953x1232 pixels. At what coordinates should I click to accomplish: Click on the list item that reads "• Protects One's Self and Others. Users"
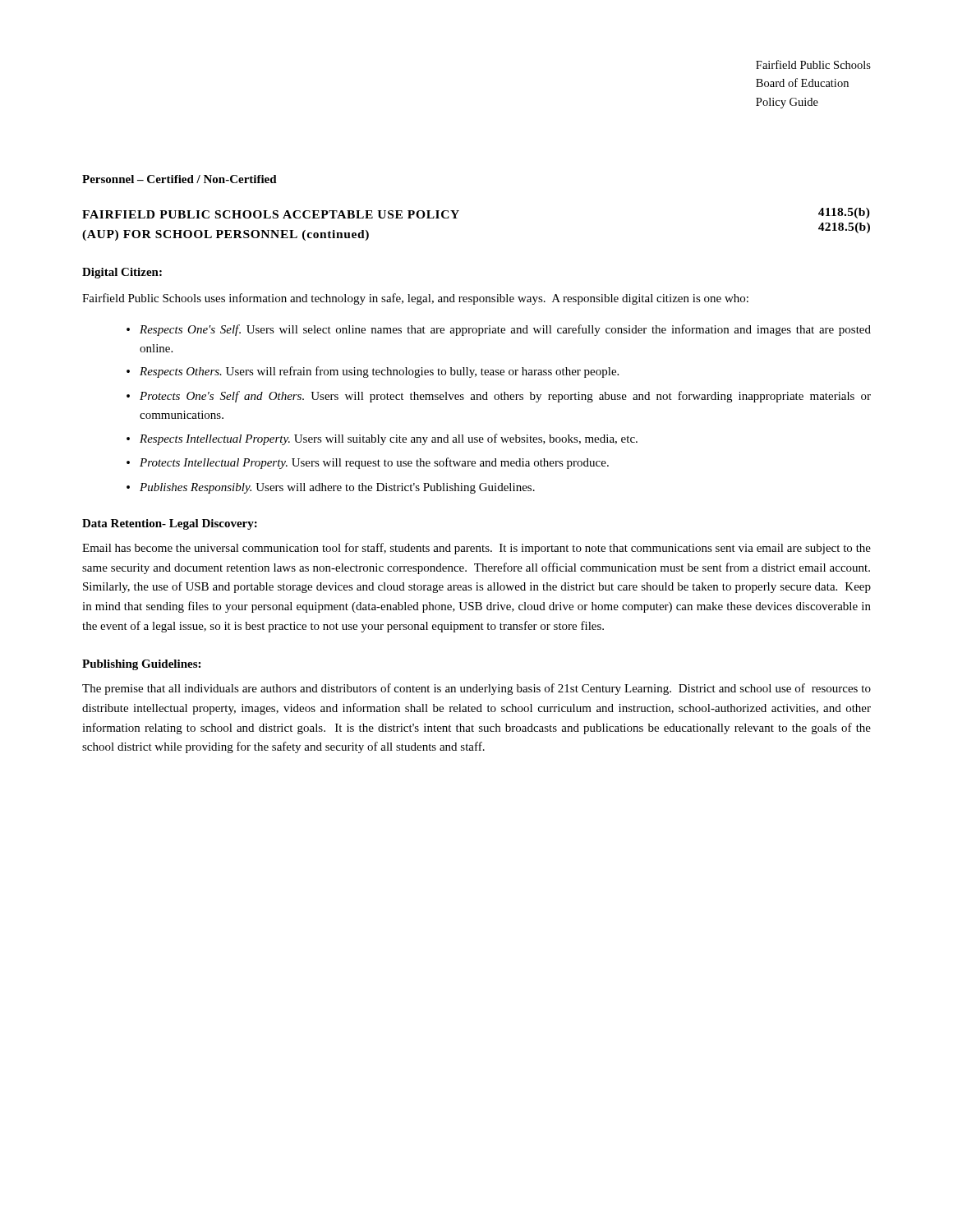click(494, 406)
